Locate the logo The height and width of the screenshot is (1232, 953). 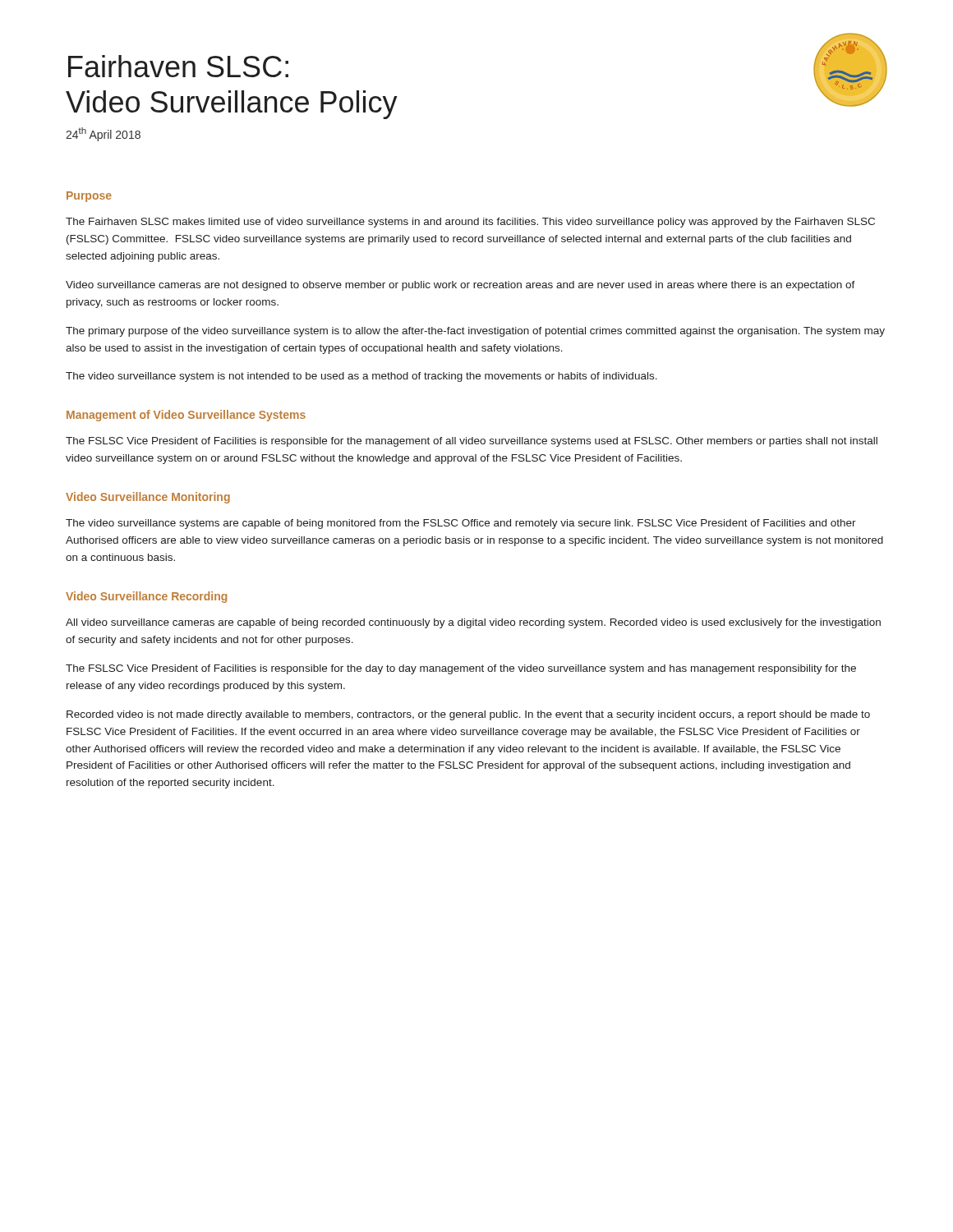[850, 70]
